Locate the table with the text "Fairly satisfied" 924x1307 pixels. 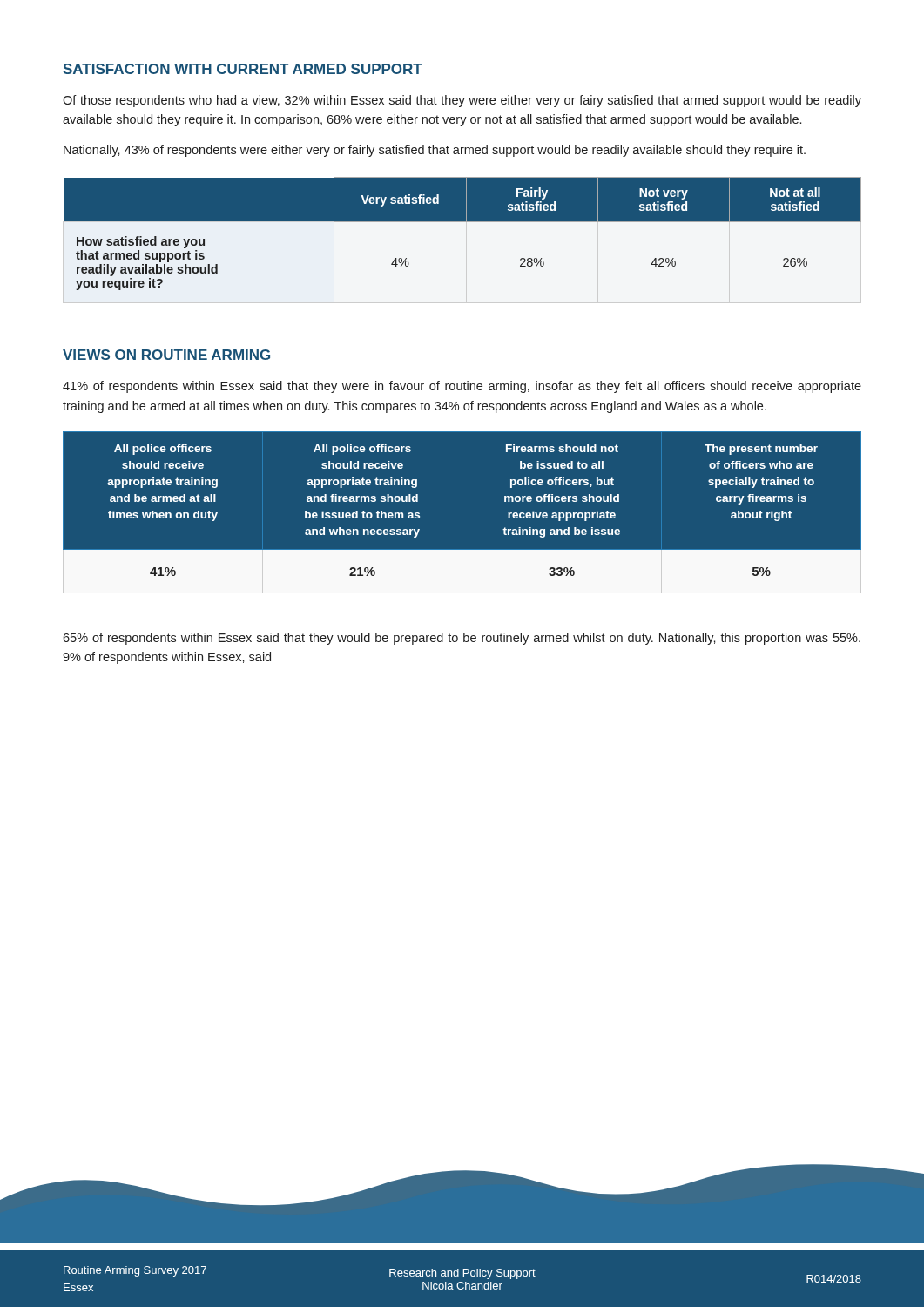[462, 240]
